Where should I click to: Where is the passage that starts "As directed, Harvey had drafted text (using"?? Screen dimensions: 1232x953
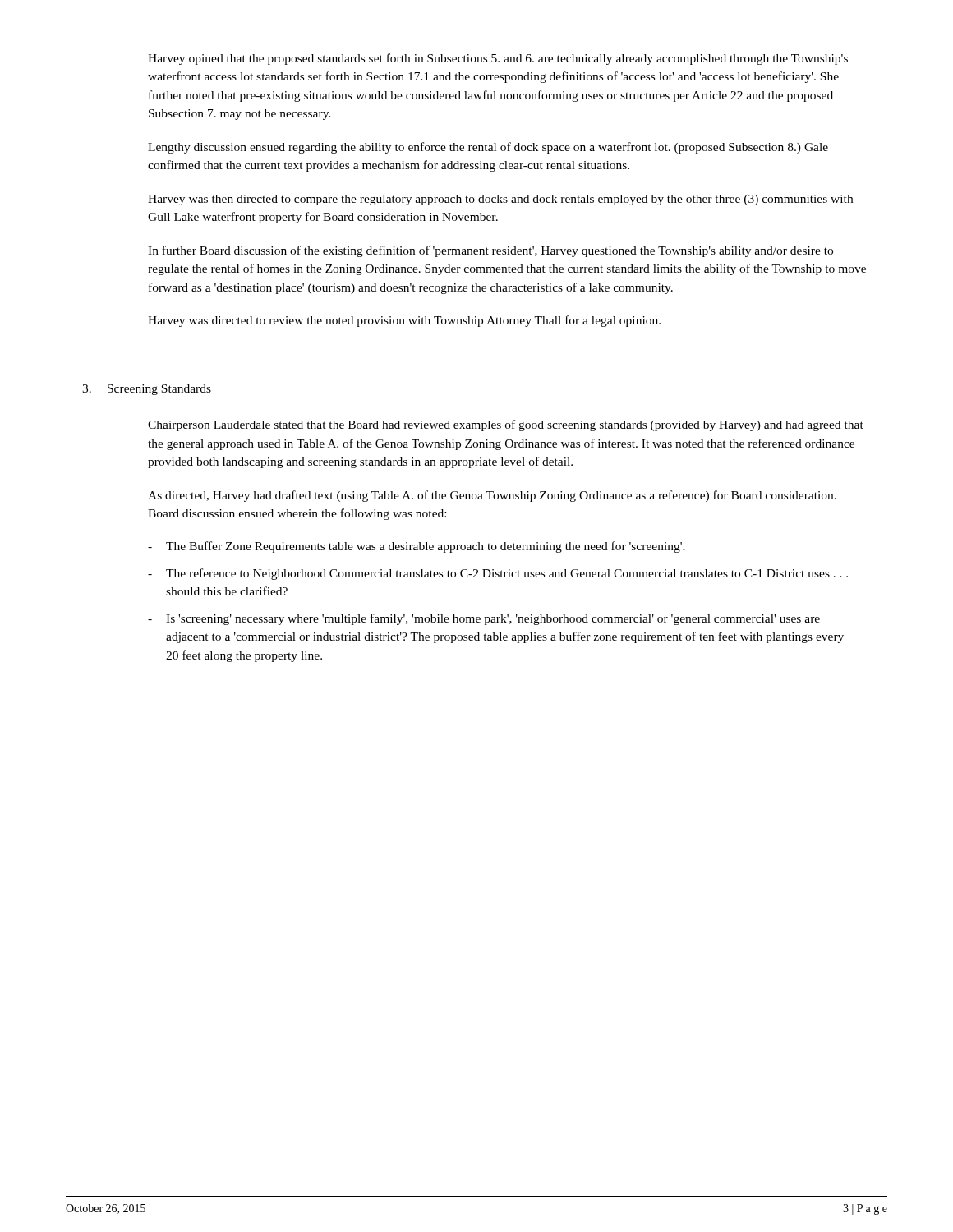492,504
